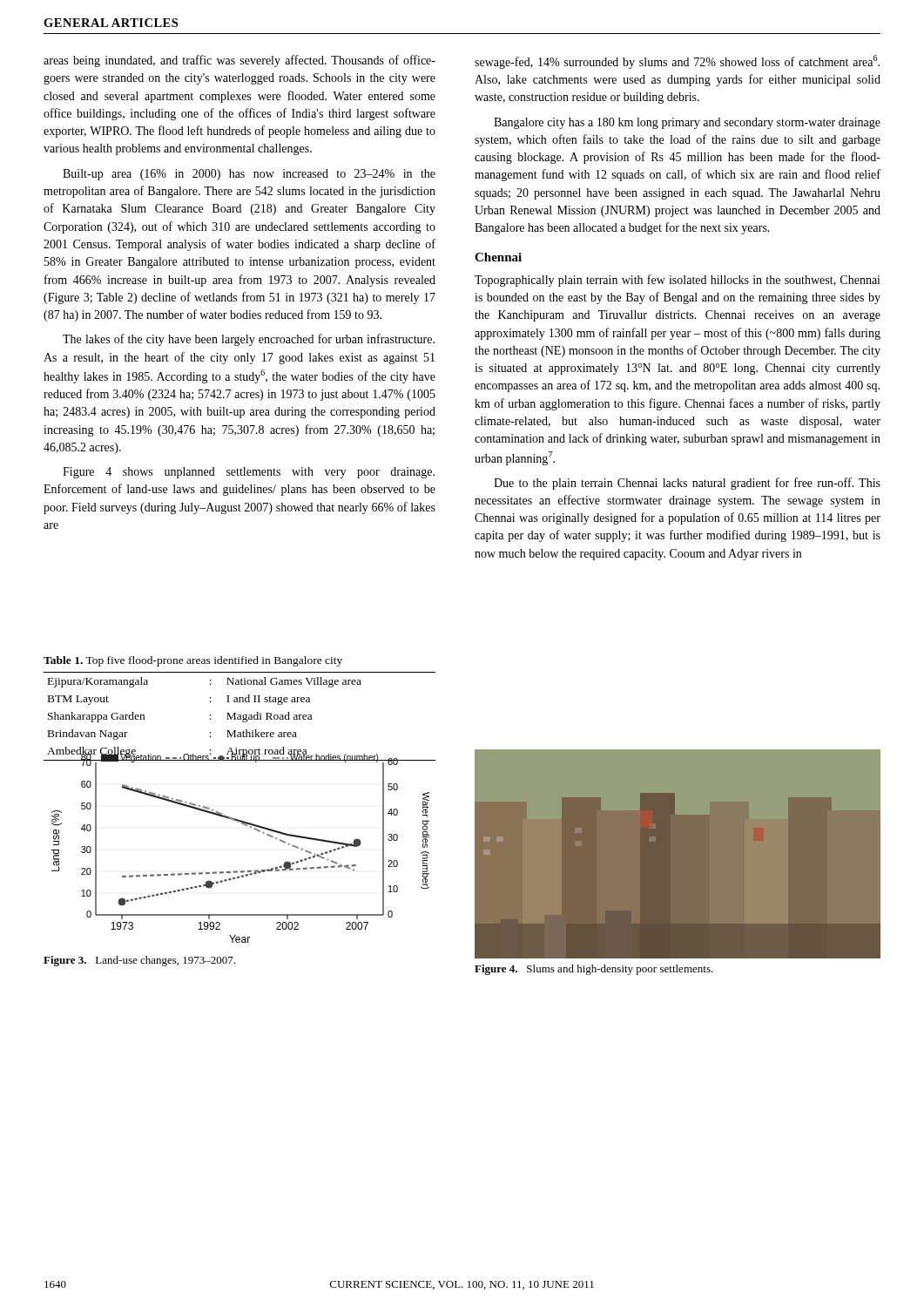The height and width of the screenshot is (1307, 924).
Task: Find the block on this page that starts "Due to the plain terrain Chennai"
Action: [x=678, y=519]
